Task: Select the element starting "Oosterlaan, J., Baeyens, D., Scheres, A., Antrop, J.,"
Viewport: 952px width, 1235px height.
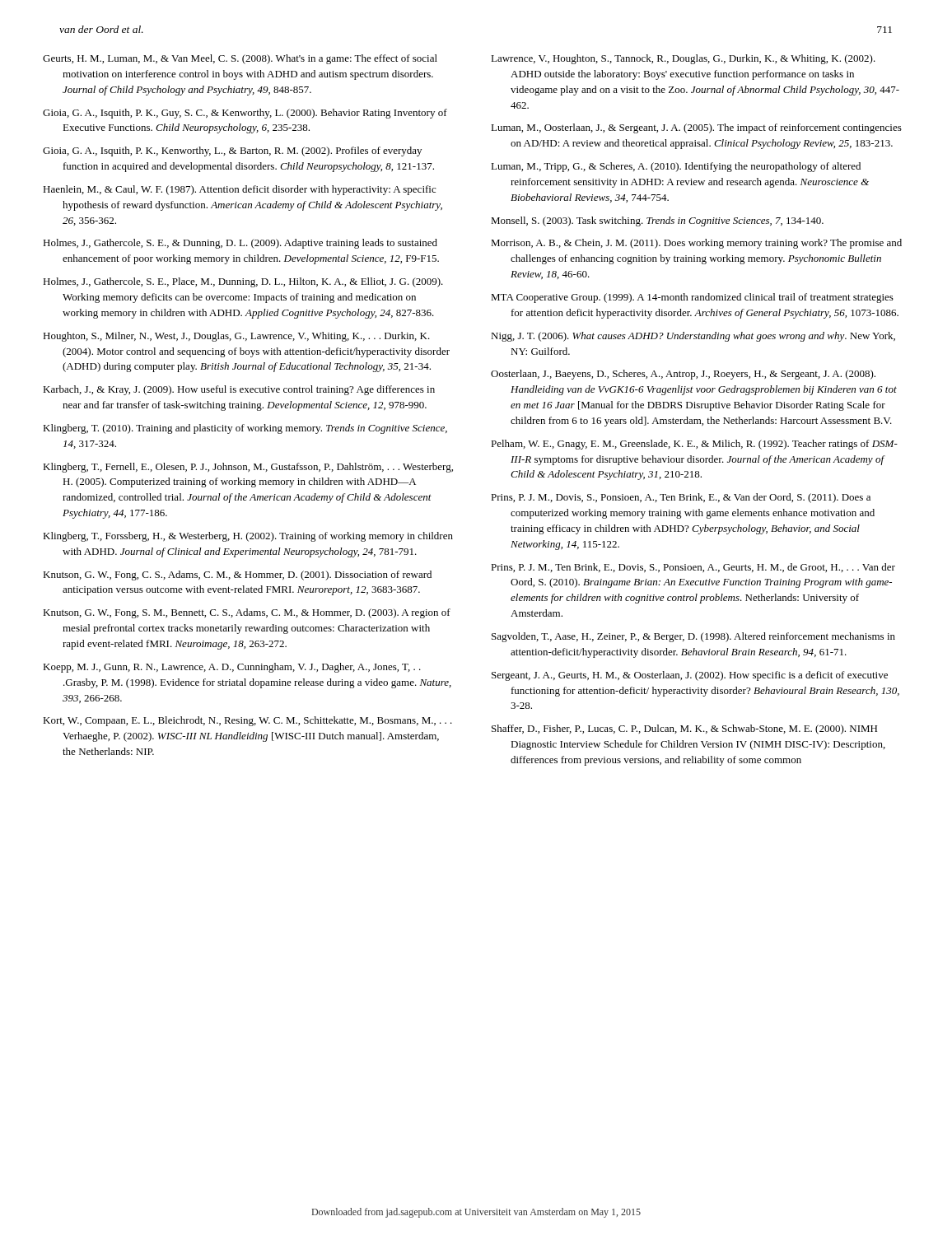Action: click(x=694, y=397)
